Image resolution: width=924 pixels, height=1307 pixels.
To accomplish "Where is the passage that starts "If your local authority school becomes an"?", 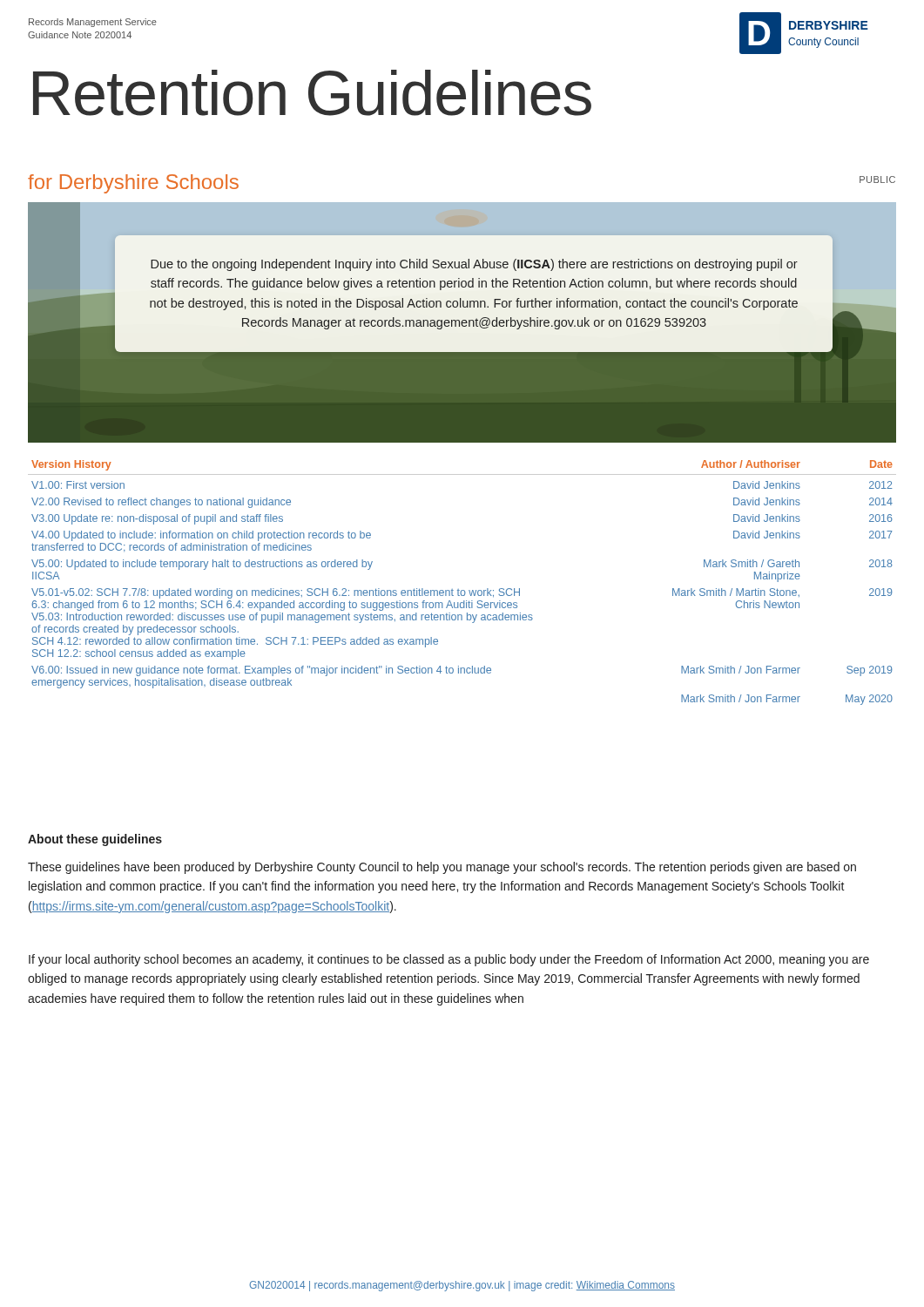I will [x=449, y=979].
